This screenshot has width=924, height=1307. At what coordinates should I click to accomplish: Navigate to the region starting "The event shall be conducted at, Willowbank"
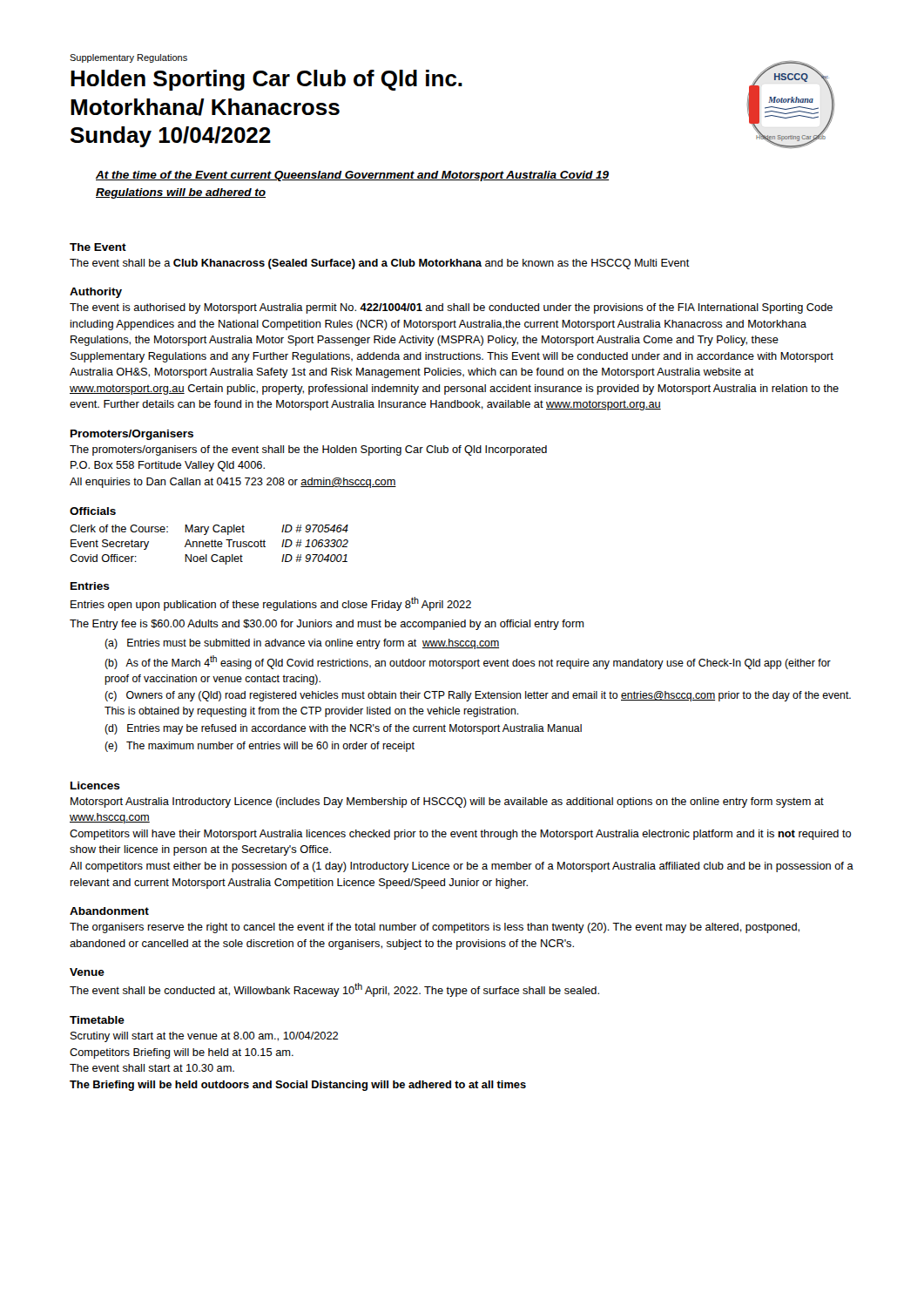pos(335,989)
